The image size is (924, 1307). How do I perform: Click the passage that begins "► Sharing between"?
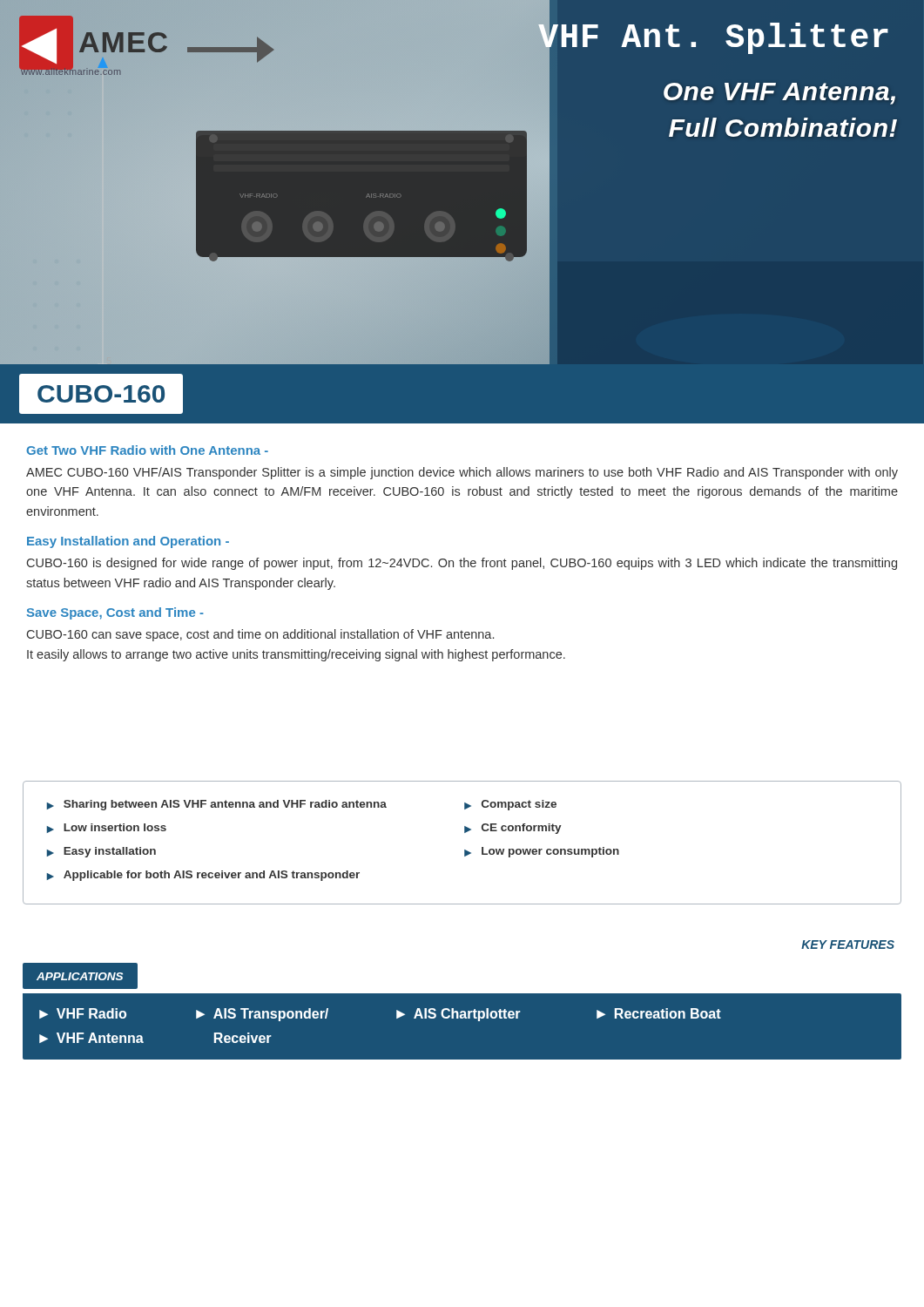tap(215, 805)
